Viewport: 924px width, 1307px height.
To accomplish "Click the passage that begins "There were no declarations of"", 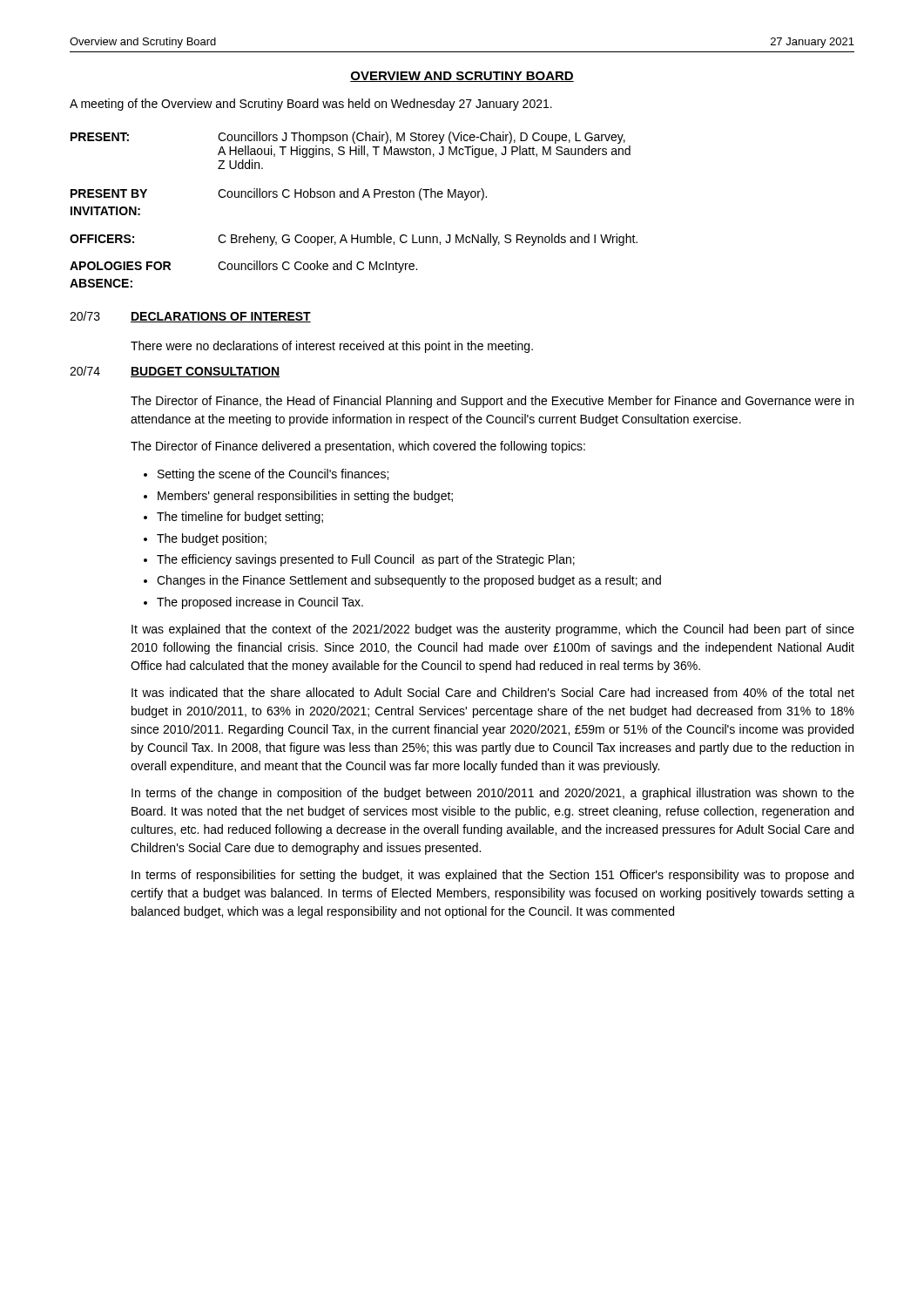I will [332, 346].
